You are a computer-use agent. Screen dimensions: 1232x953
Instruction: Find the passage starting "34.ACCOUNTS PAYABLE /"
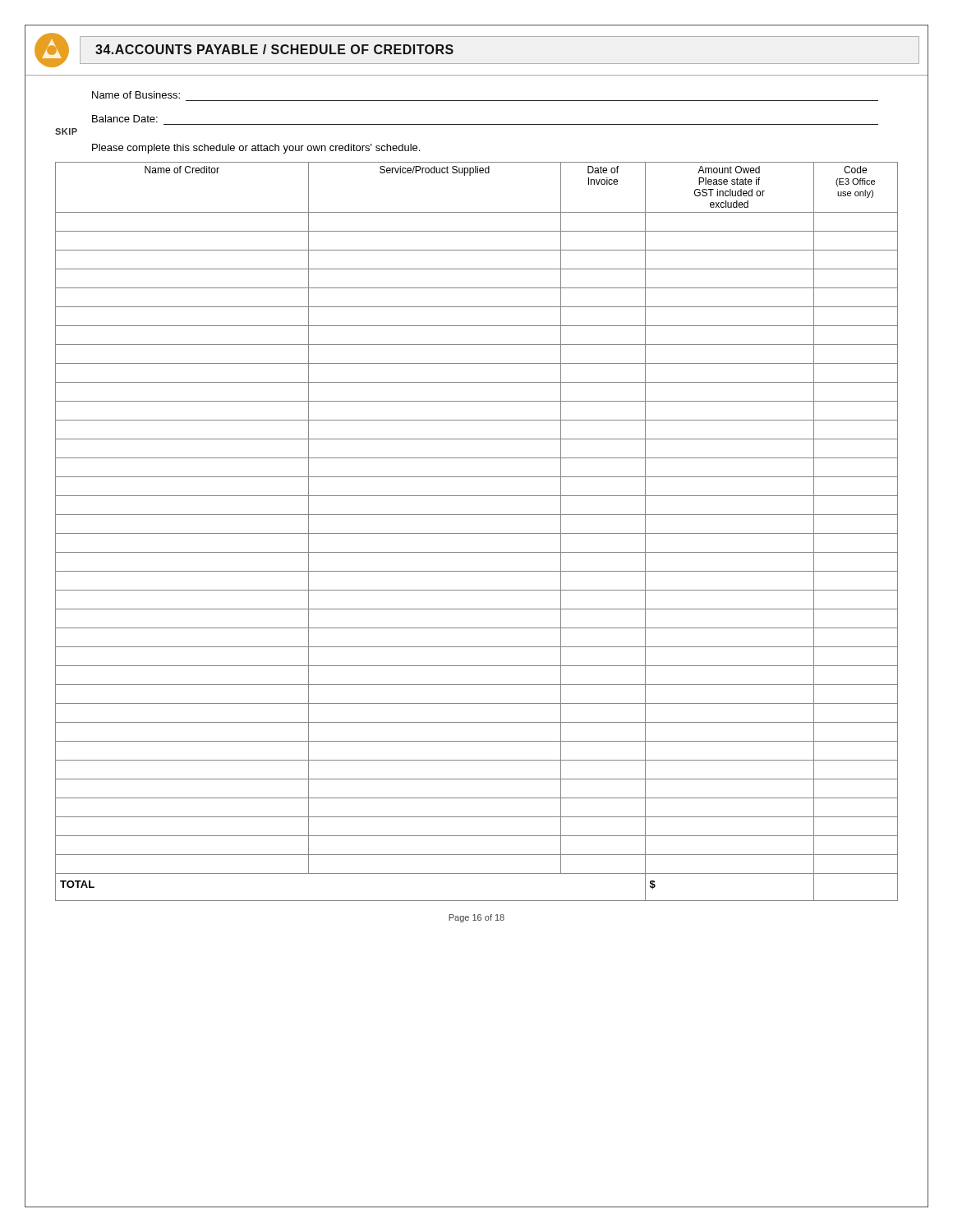(x=275, y=50)
